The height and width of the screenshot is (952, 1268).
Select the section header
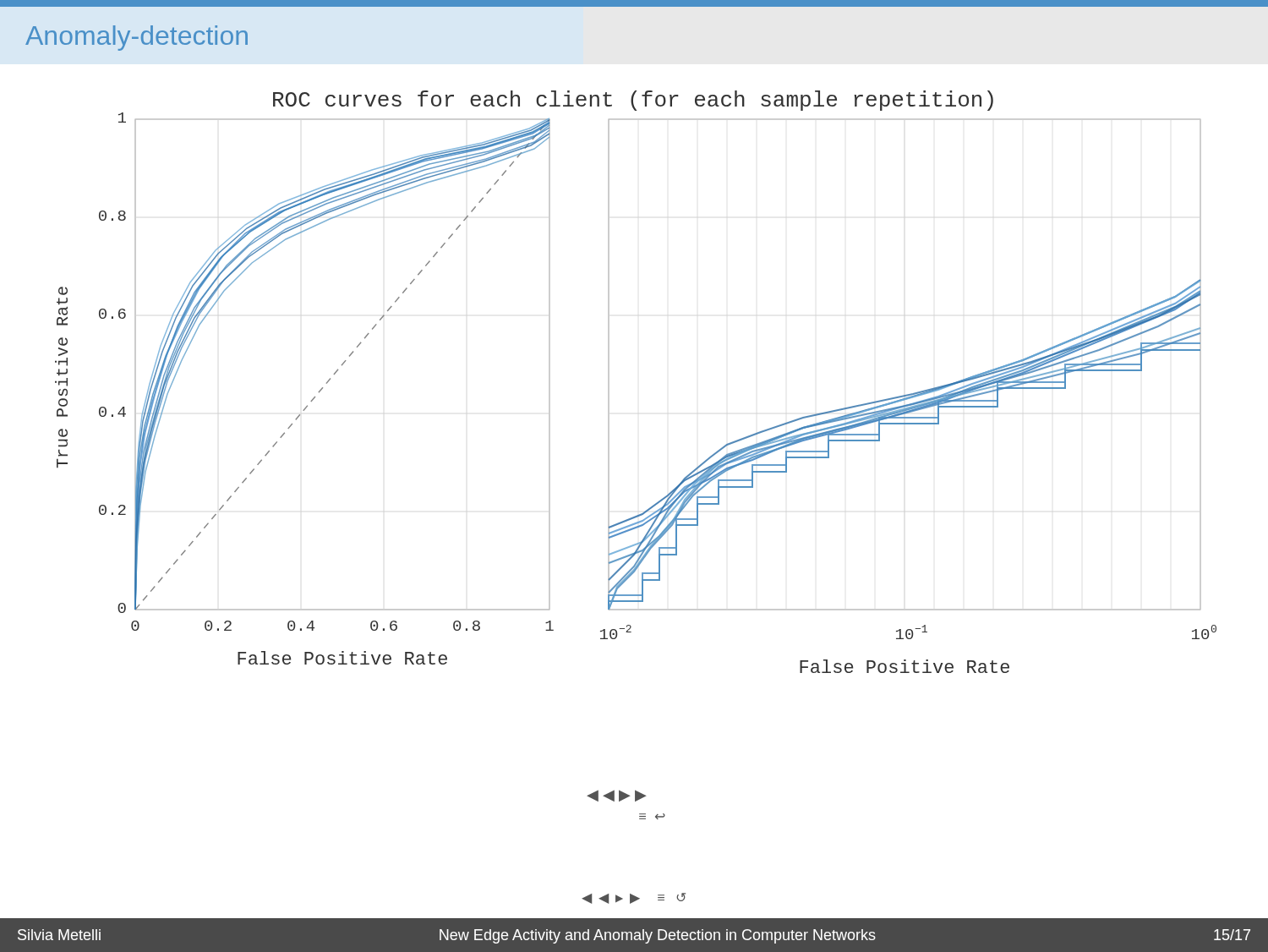click(137, 35)
